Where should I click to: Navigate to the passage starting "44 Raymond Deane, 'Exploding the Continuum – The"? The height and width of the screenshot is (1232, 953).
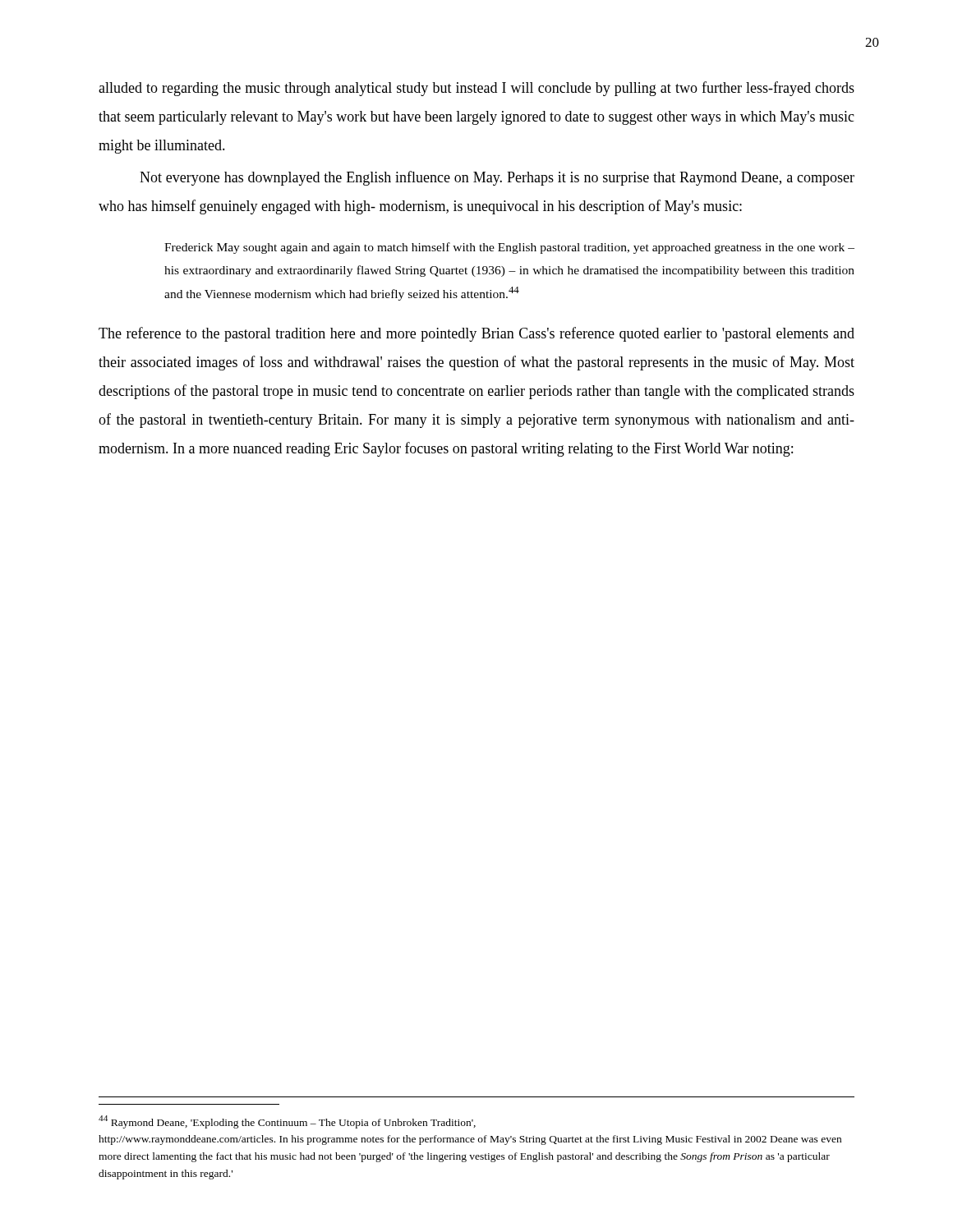(470, 1142)
